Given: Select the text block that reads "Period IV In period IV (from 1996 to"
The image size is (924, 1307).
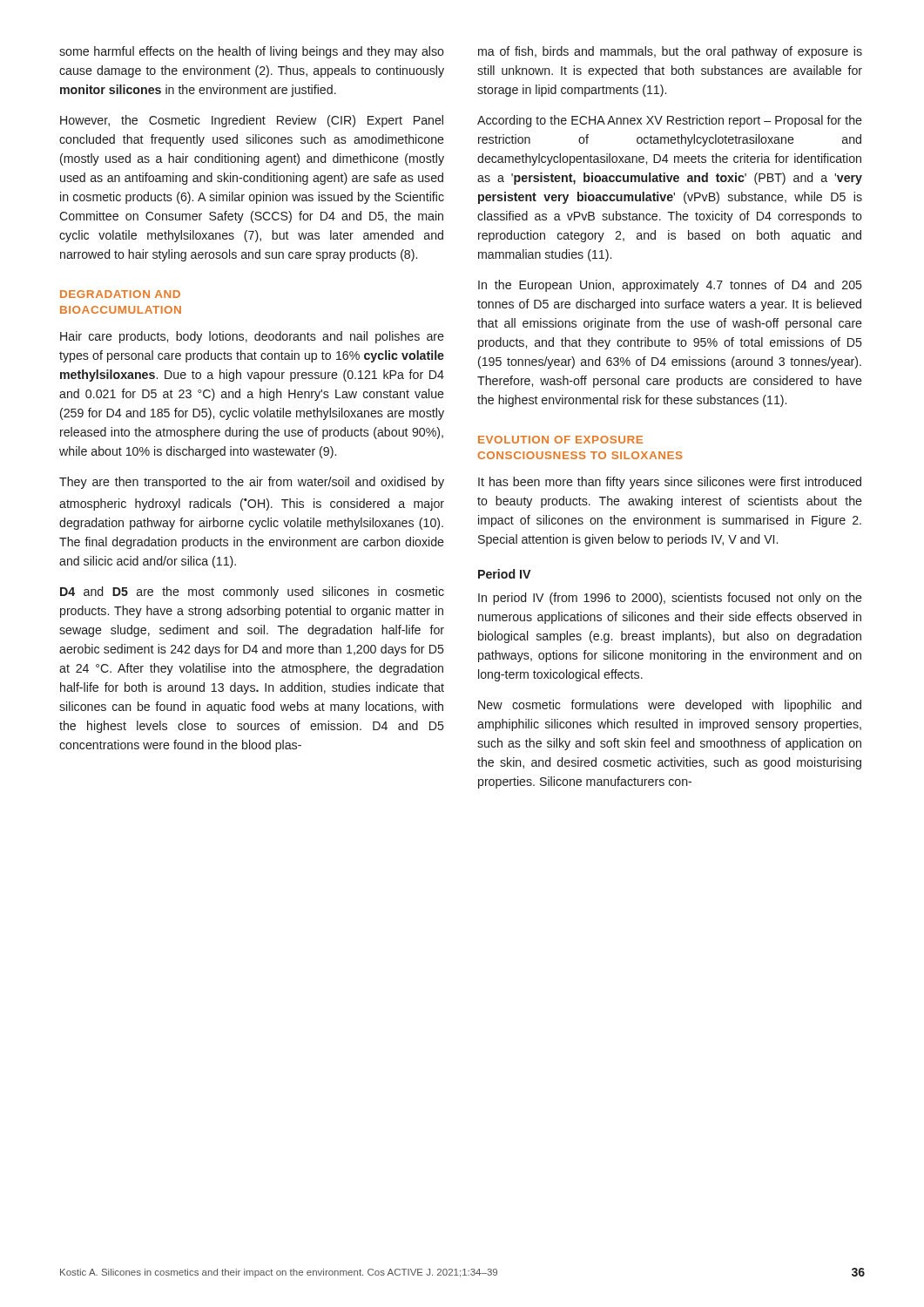Looking at the screenshot, I should 670,625.
